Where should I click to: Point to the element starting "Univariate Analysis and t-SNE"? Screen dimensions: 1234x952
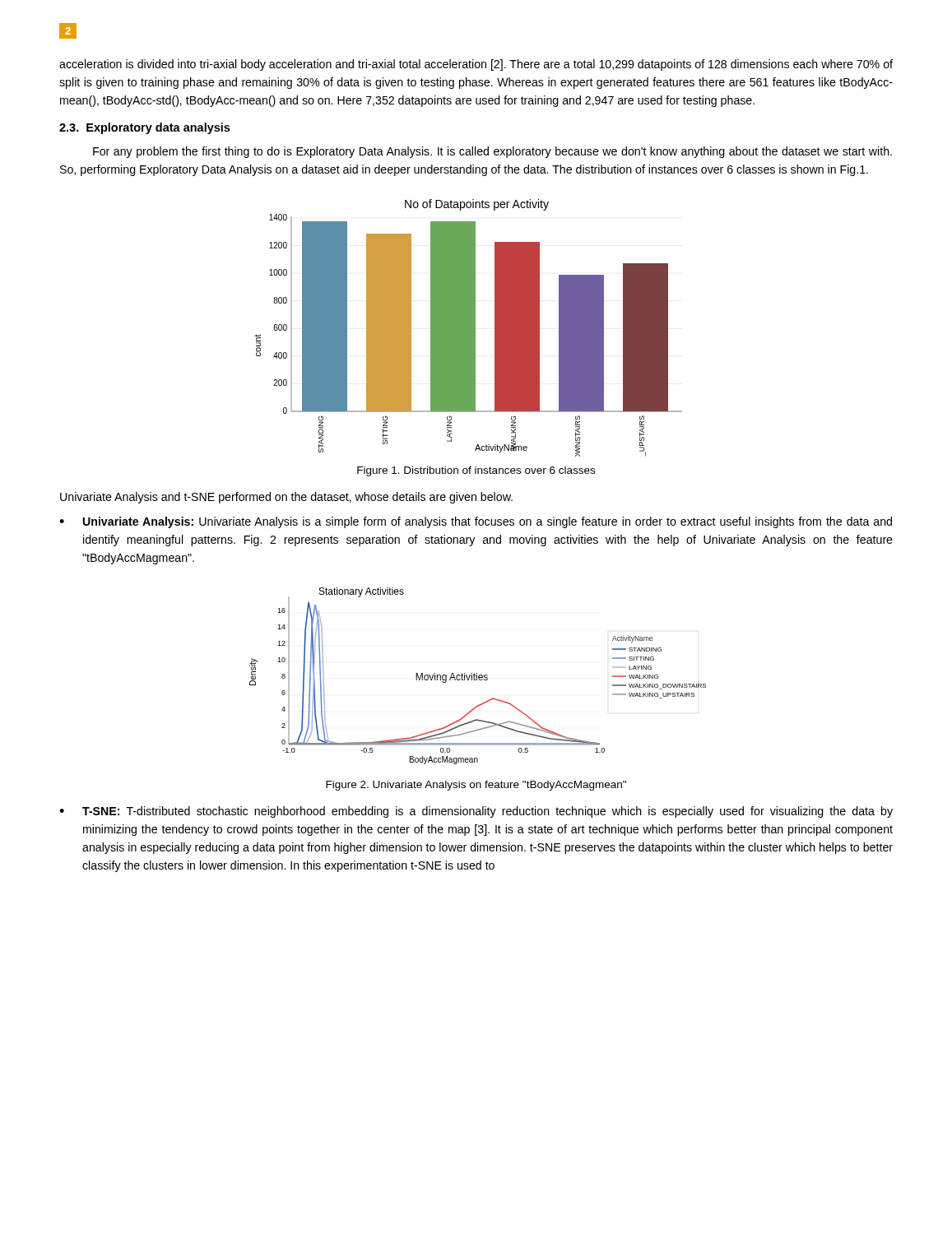(476, 497)
